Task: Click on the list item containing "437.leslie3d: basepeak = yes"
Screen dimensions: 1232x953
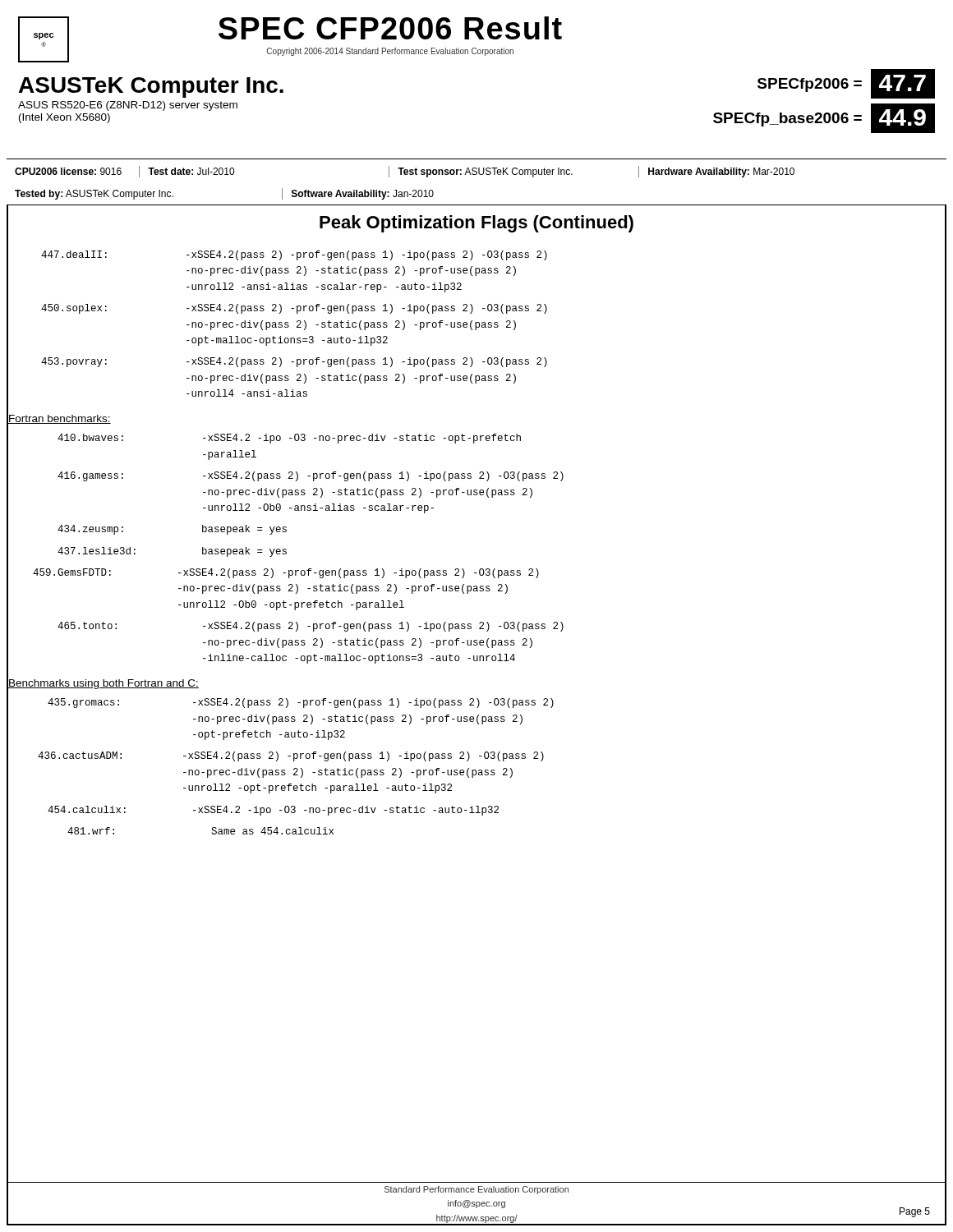Action: 104,552
